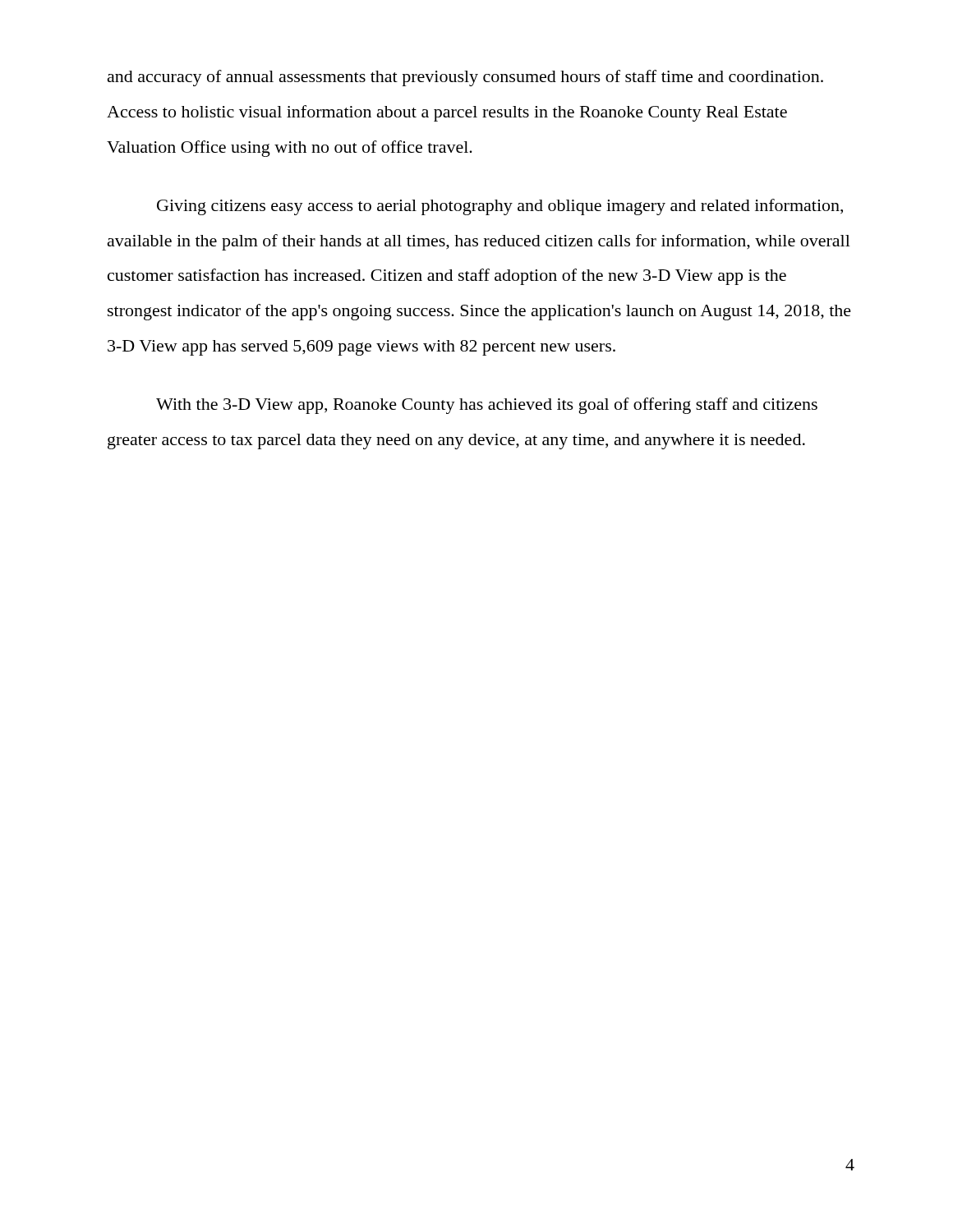
Task: Point to the block beginning "Giving citizens easy access to aerial photography and"
Action: (x=481, y=276)
